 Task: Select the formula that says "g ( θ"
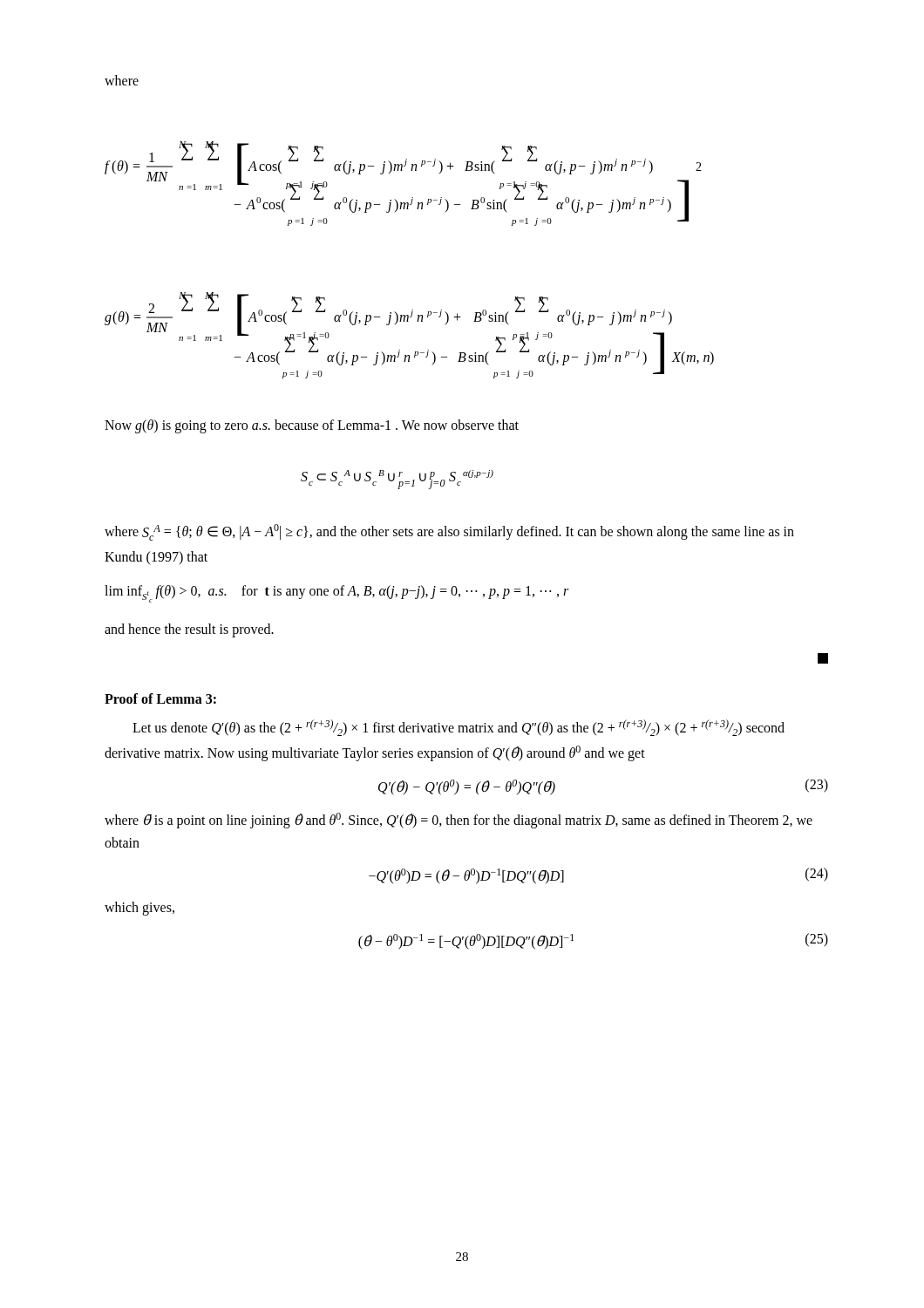(466, 324)
